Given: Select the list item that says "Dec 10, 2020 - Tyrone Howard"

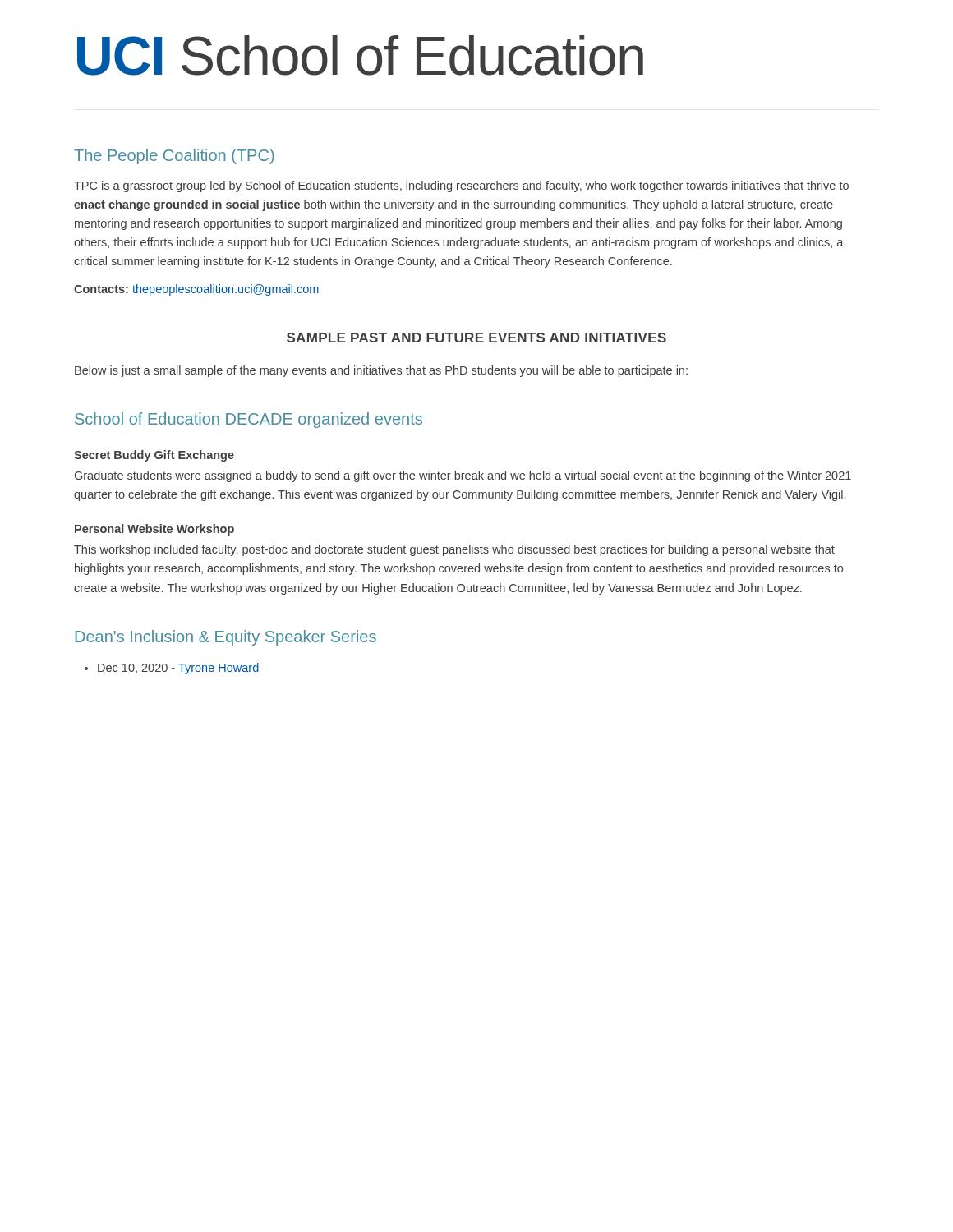Looking at the screenshot, I should [178, 668].
